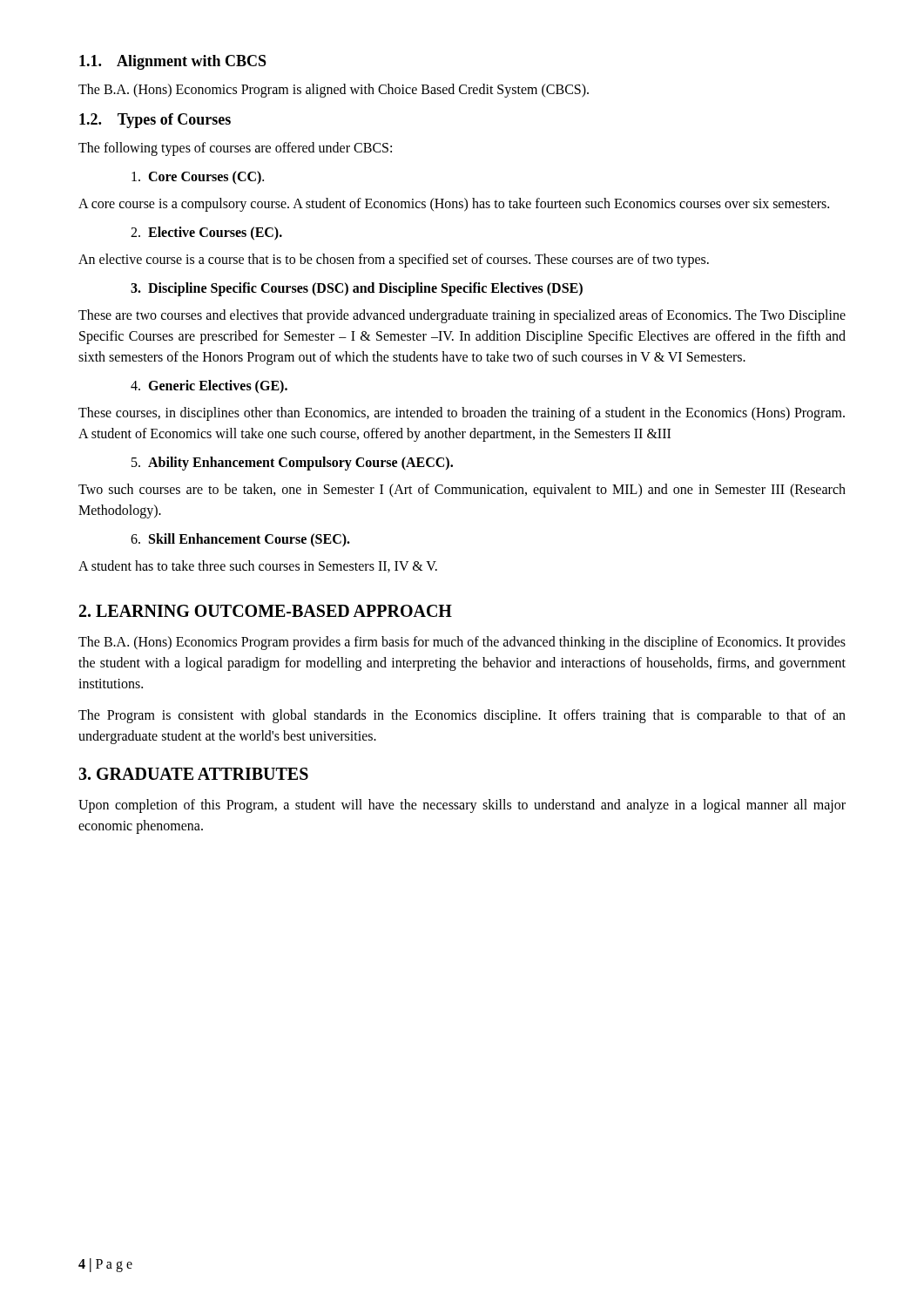Point to the block starting "An elective course is a course that is"
This screenshot has height=1307, width=924.
point(394,259)
